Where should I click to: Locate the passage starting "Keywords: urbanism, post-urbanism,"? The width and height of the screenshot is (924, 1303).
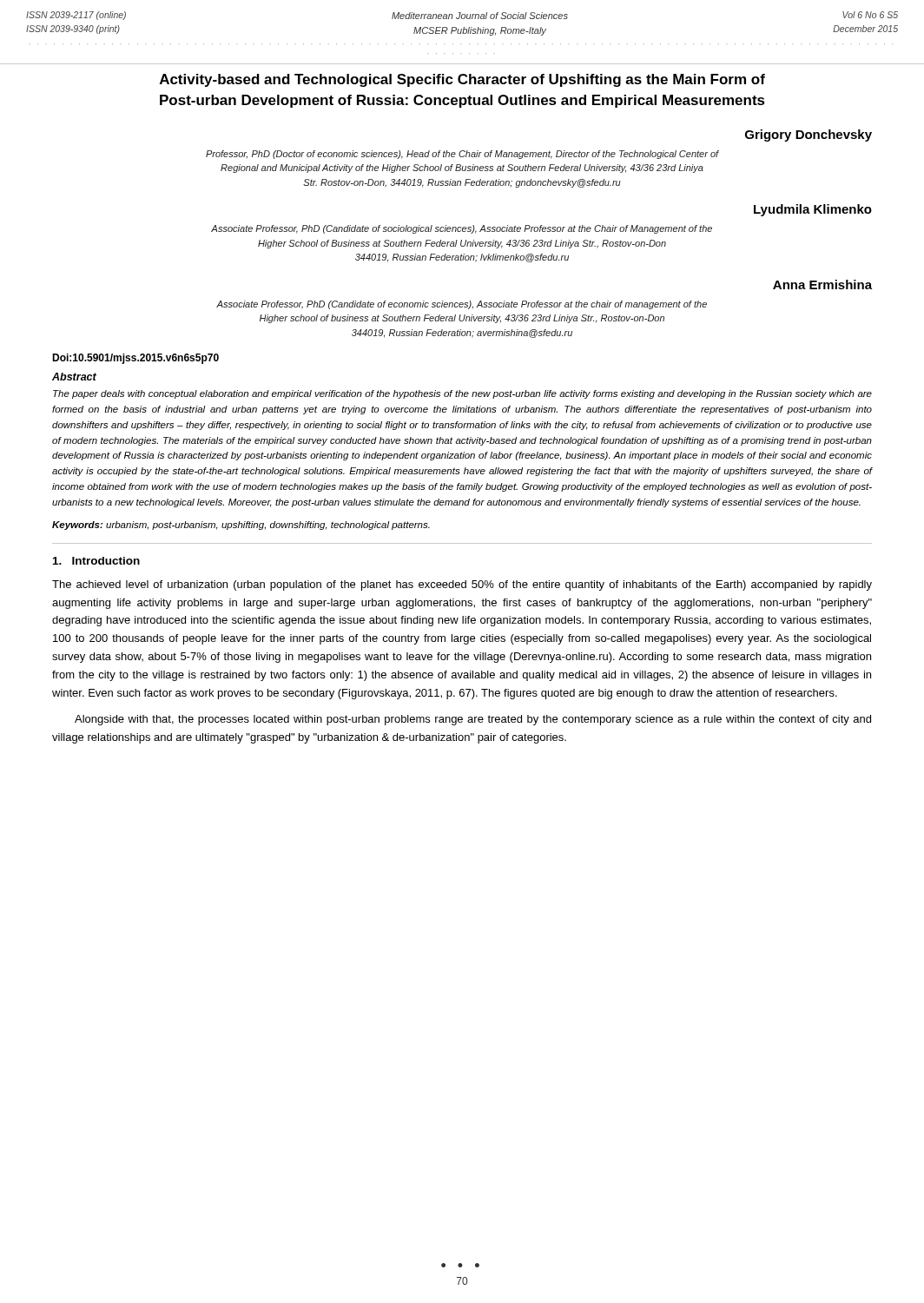(x=241, y=524)
